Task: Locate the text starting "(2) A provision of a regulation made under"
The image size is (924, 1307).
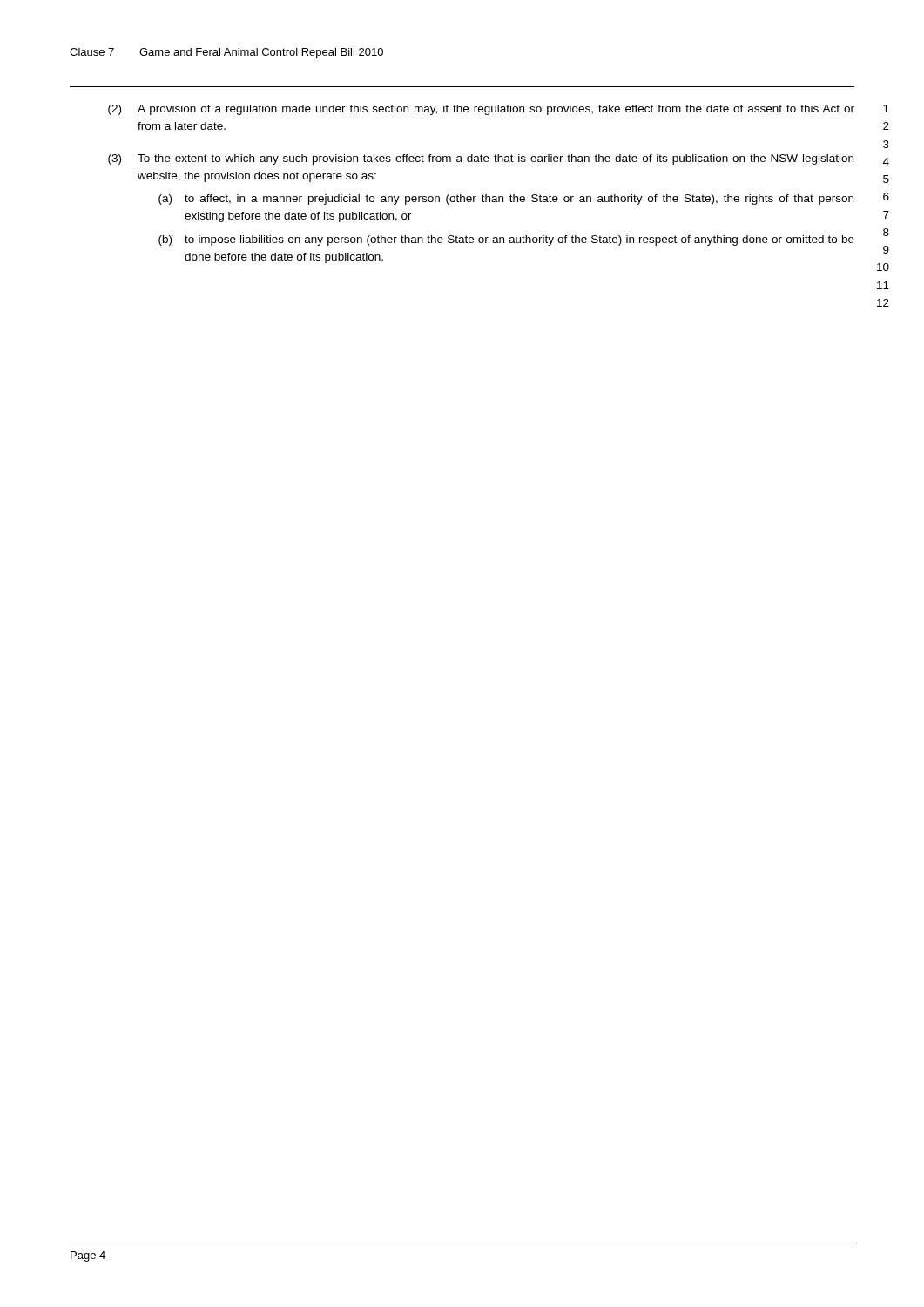Action: (x=462, y=118)
